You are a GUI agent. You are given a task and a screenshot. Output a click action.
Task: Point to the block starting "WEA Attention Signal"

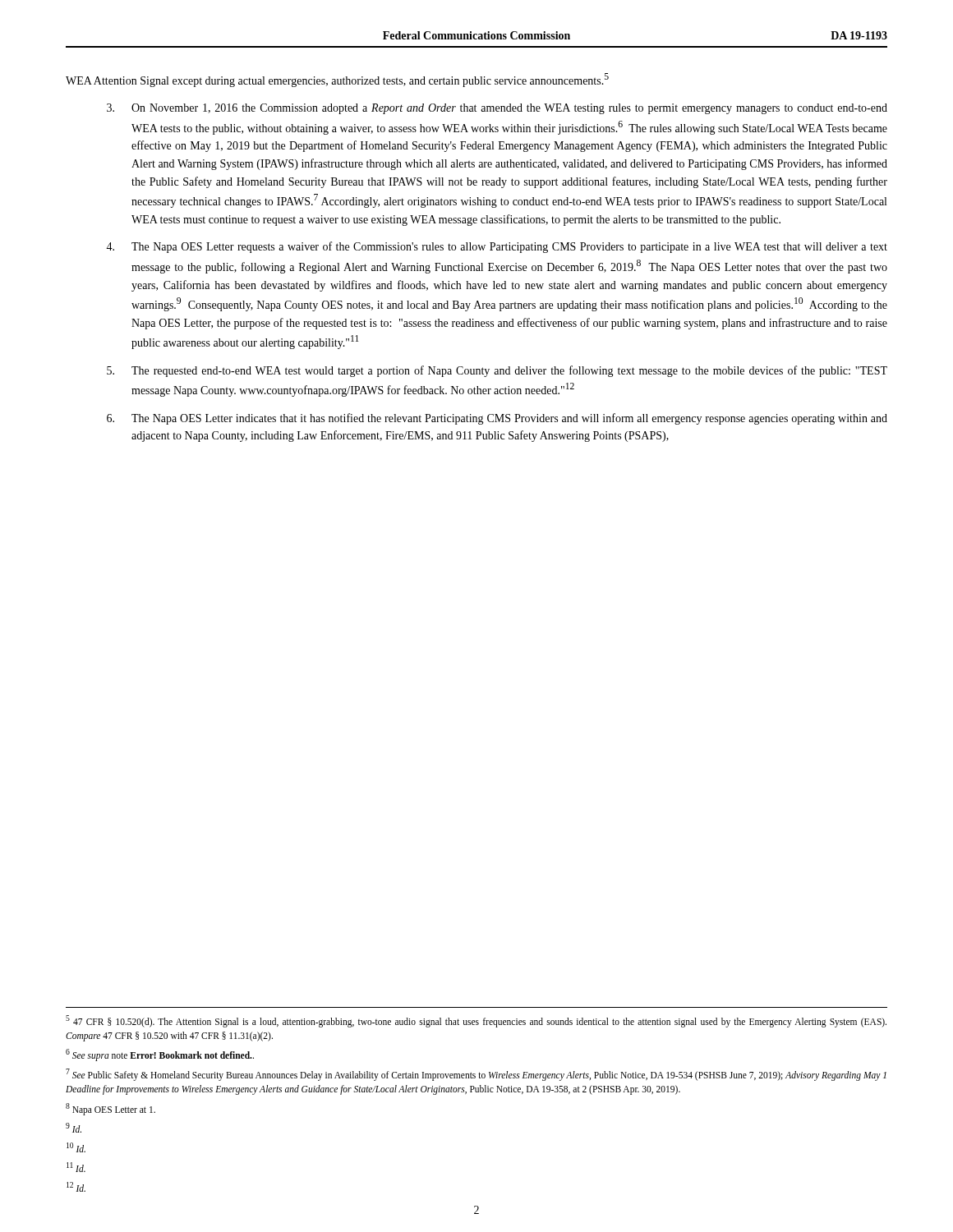coord(337,79)
